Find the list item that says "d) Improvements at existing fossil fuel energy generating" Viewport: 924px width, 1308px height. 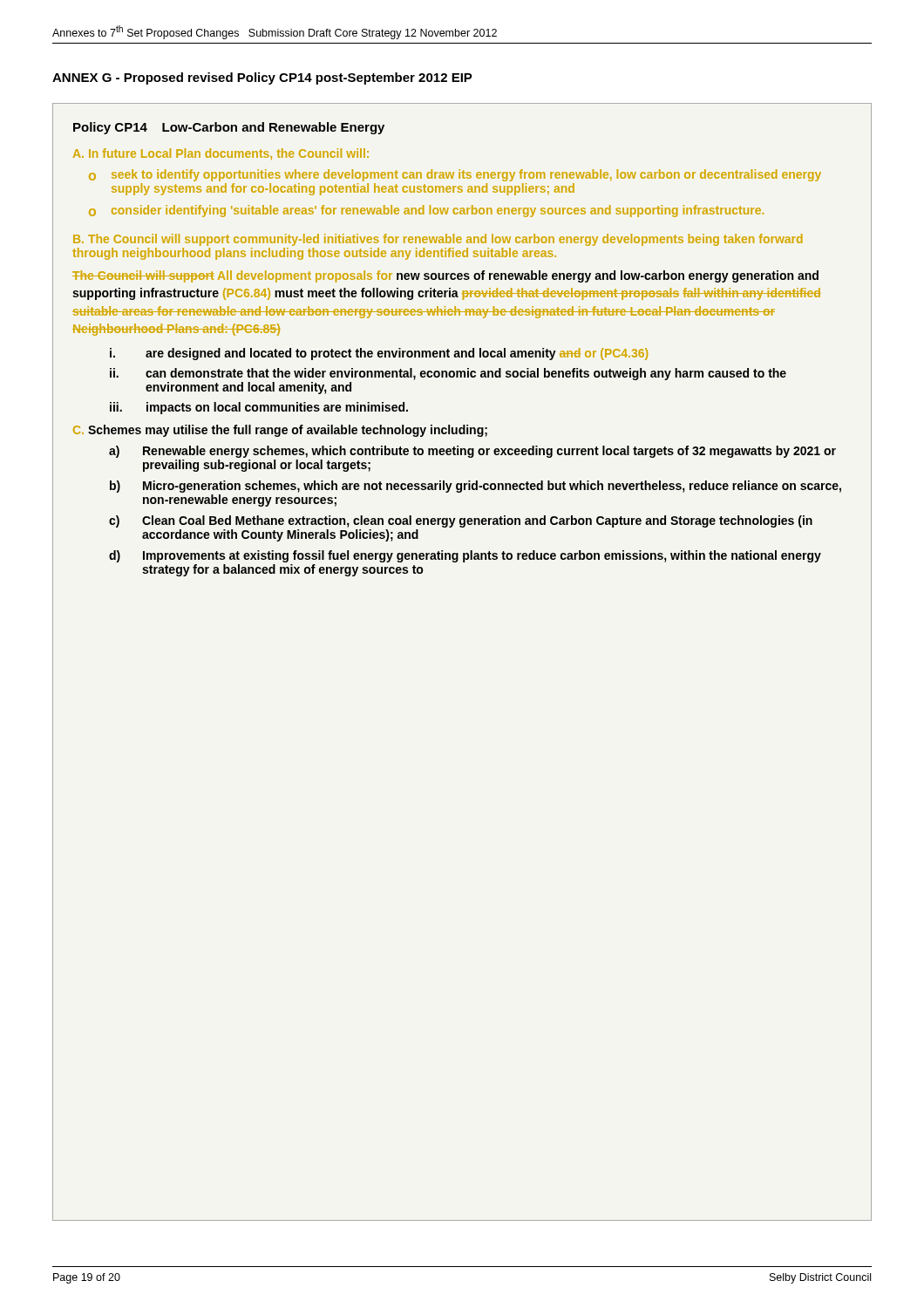coord(480,563)
